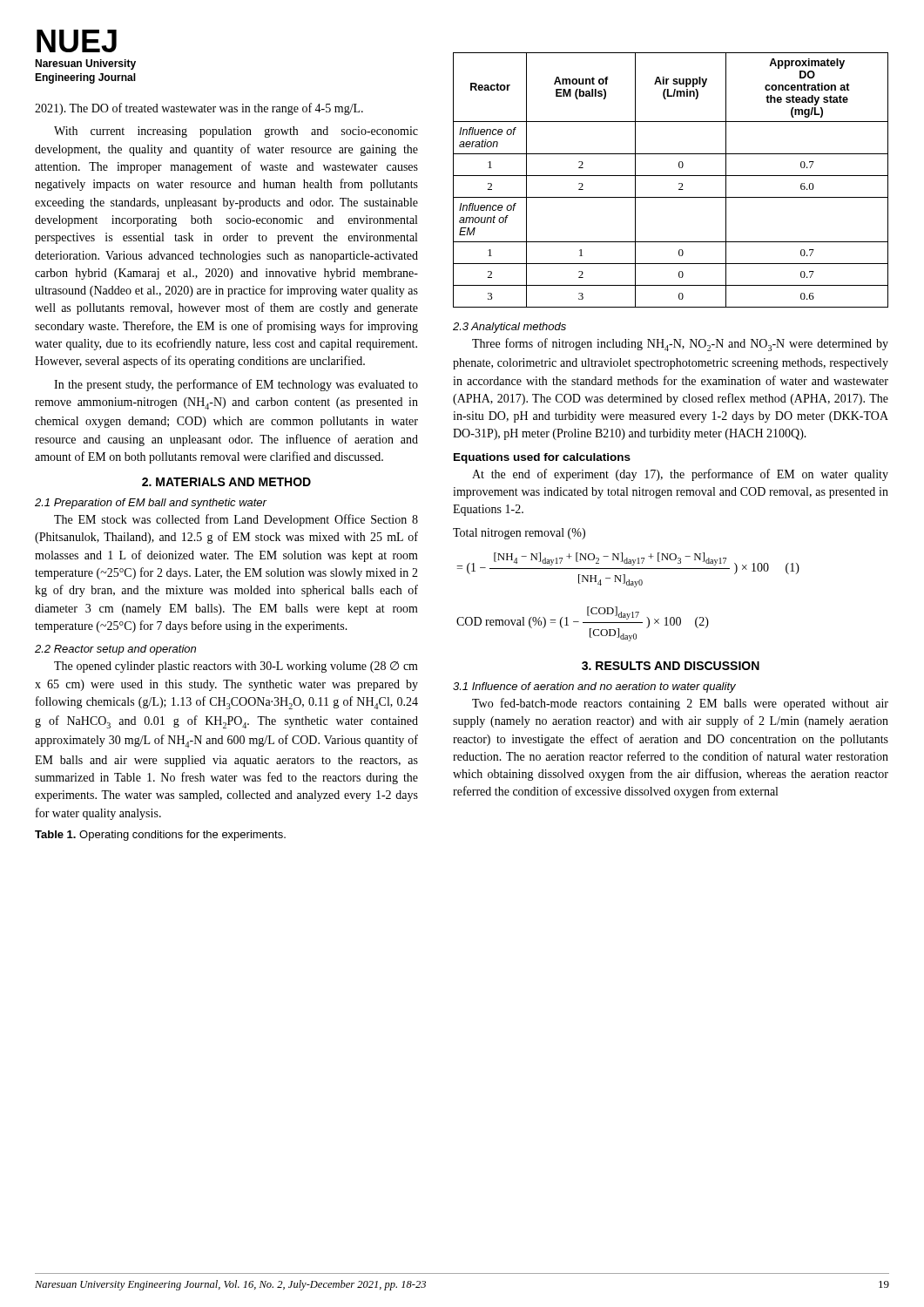924x1307 pixels.
Task: Find the text block starting "= (1 − [NH4 − N]day17"
Action: 671,572
